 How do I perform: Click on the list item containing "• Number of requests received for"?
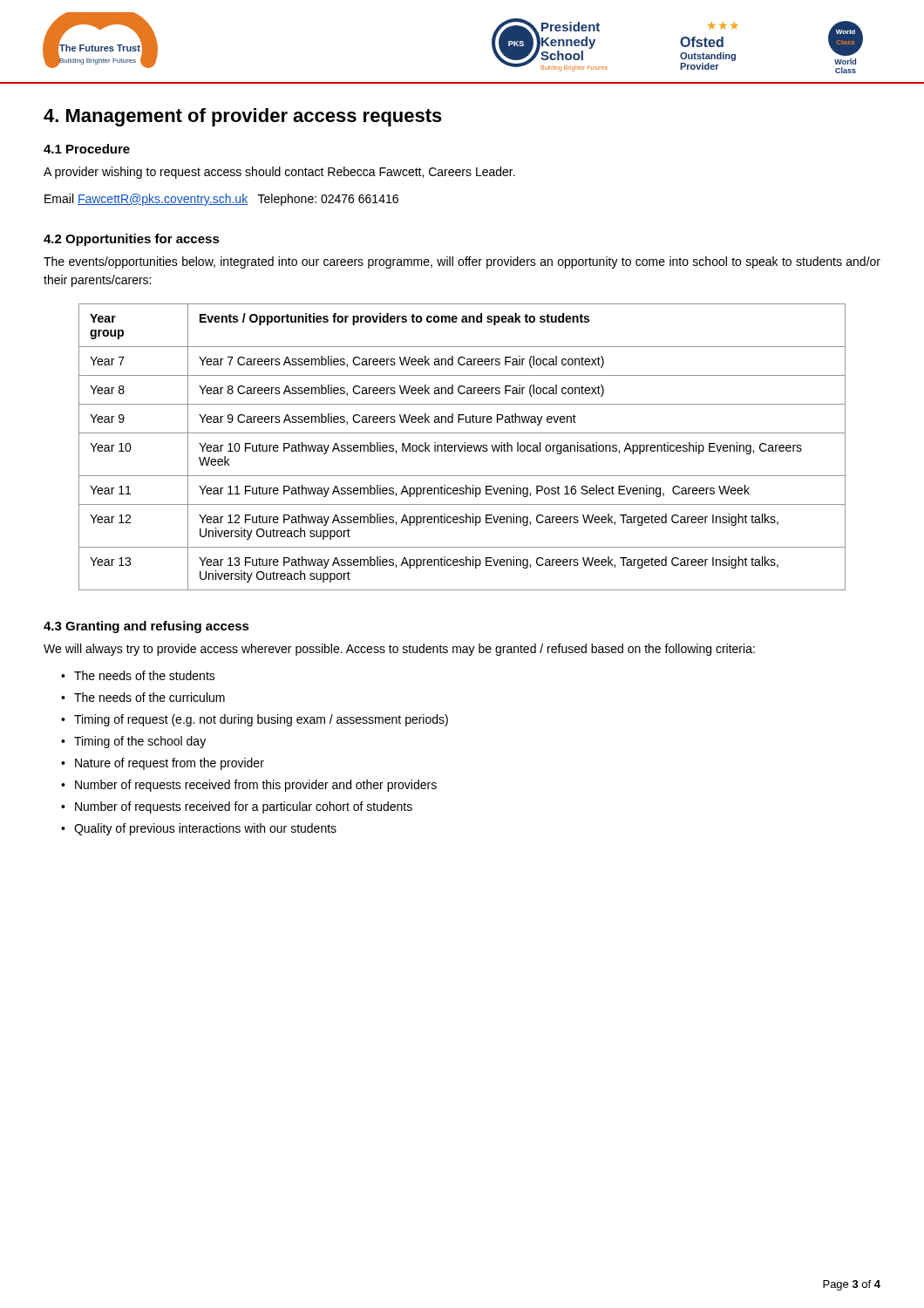(x=237, y=807)
